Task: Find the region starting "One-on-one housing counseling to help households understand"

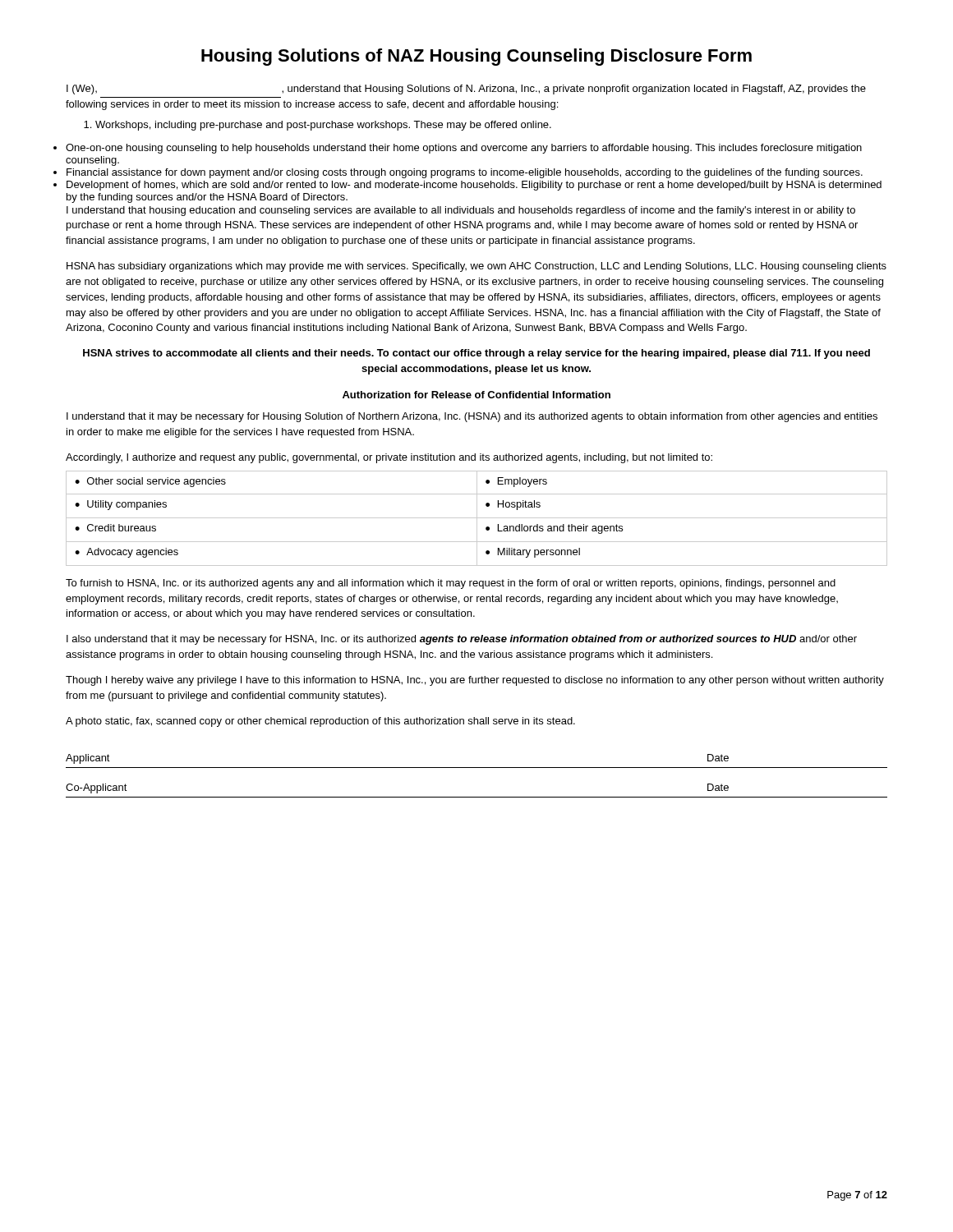Action: click(476, 153)
